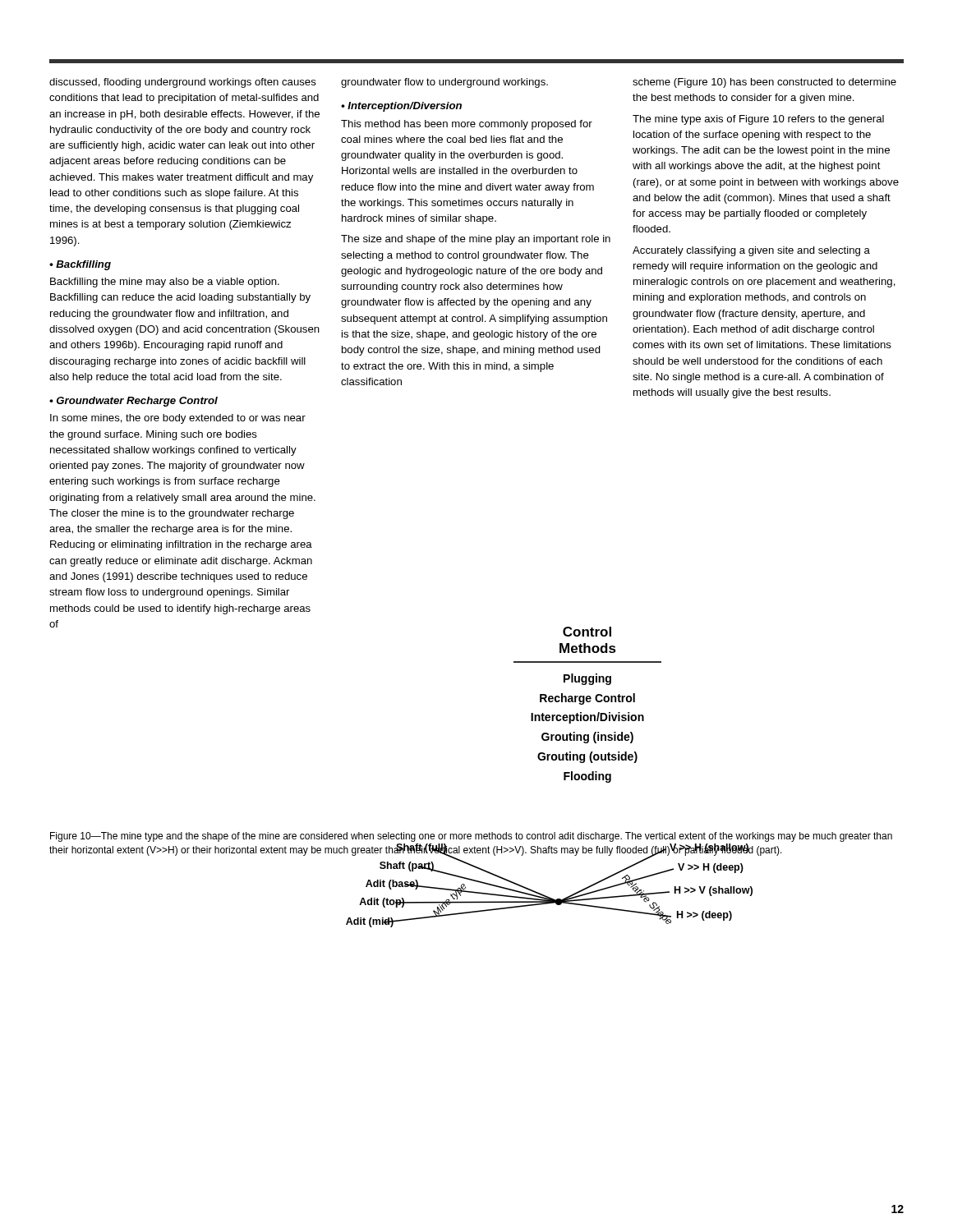Click on the section header that says "Groundwater Recharge Control"

click(137, 400)
